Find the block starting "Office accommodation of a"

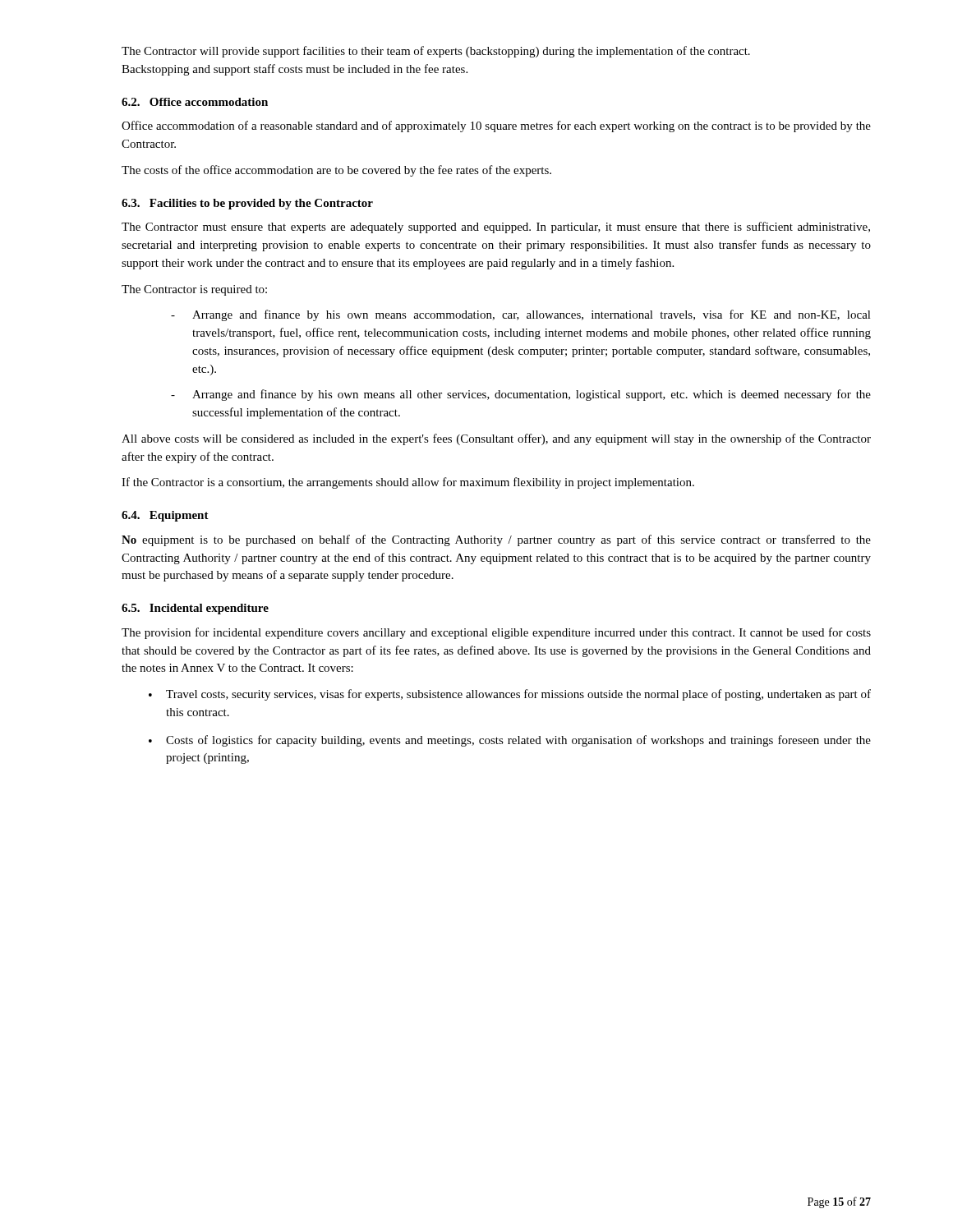[x=496, y=136]
